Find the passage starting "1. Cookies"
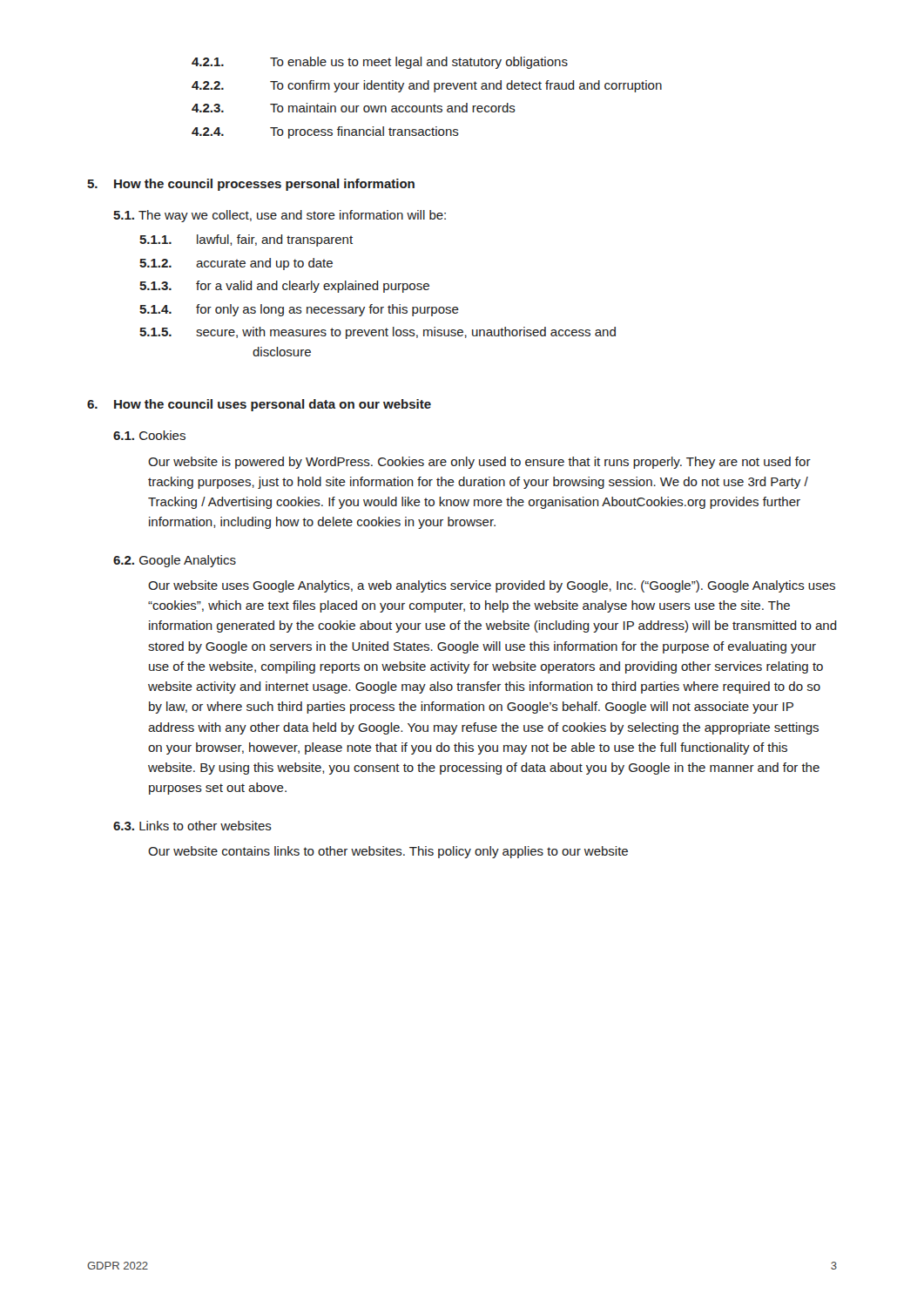 tap(150, 435)
